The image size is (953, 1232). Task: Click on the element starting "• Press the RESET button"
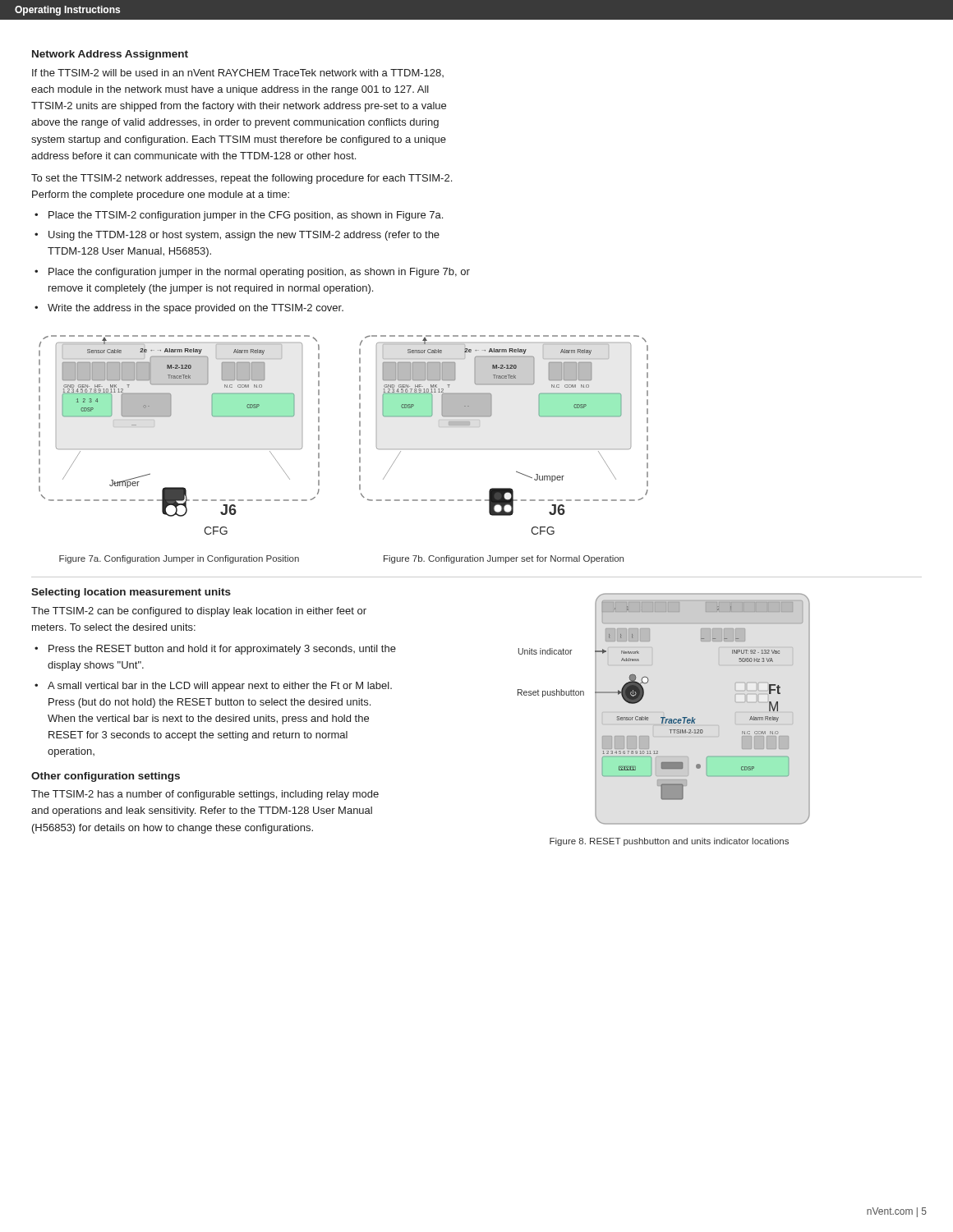tap(215, 656)
